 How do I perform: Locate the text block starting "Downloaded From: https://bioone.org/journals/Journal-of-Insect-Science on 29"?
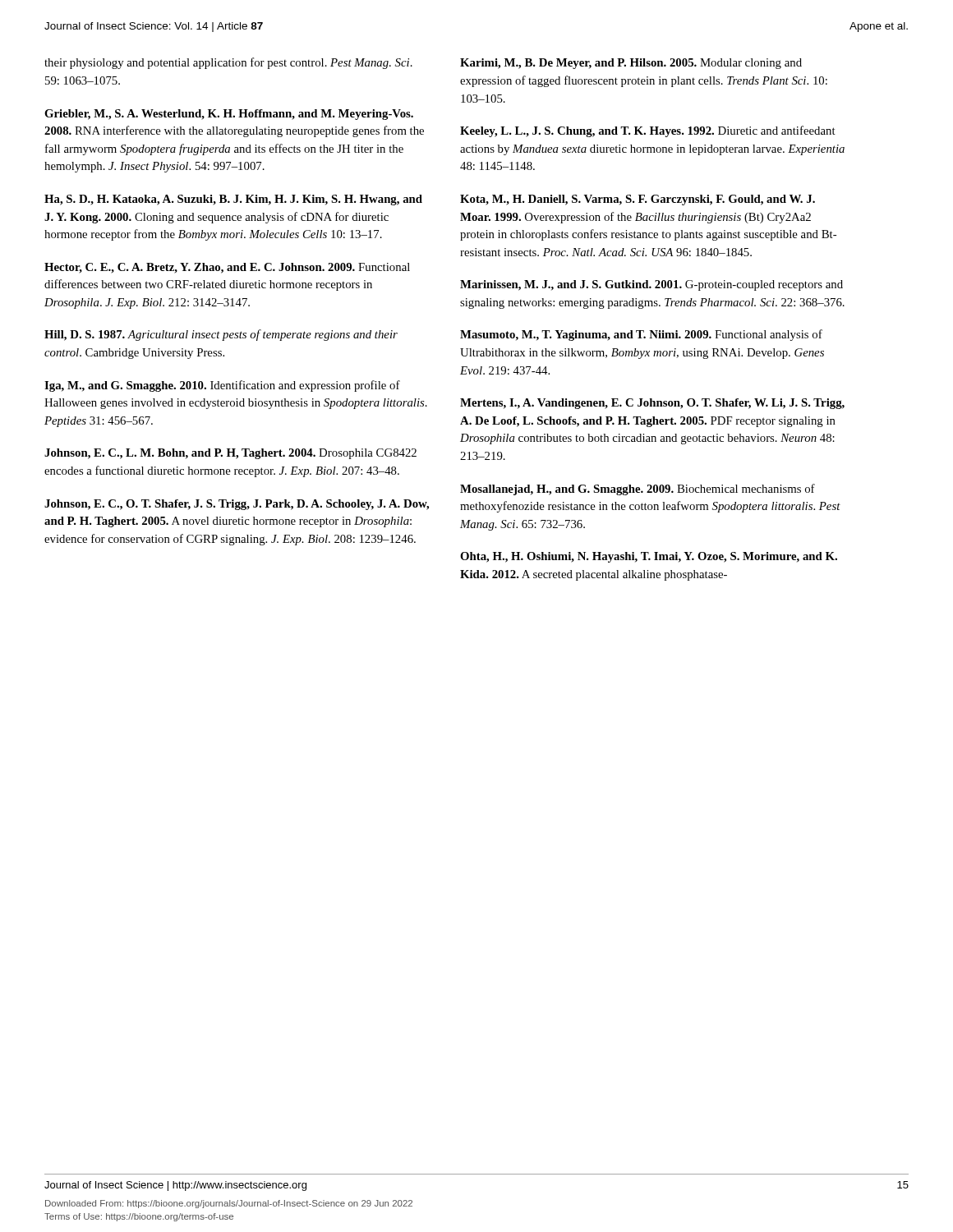tap(229, 1210)
